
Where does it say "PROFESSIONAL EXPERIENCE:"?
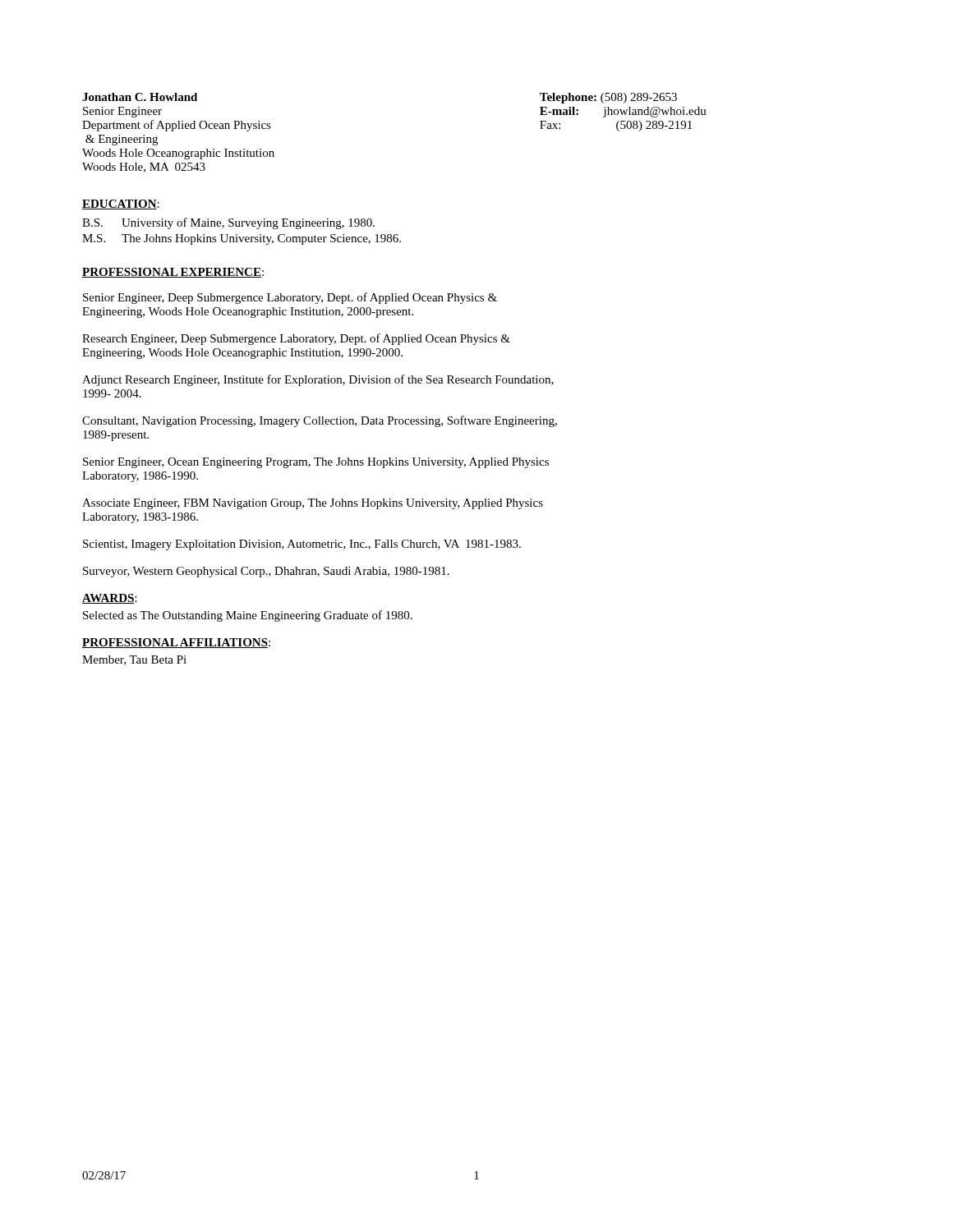173,272
